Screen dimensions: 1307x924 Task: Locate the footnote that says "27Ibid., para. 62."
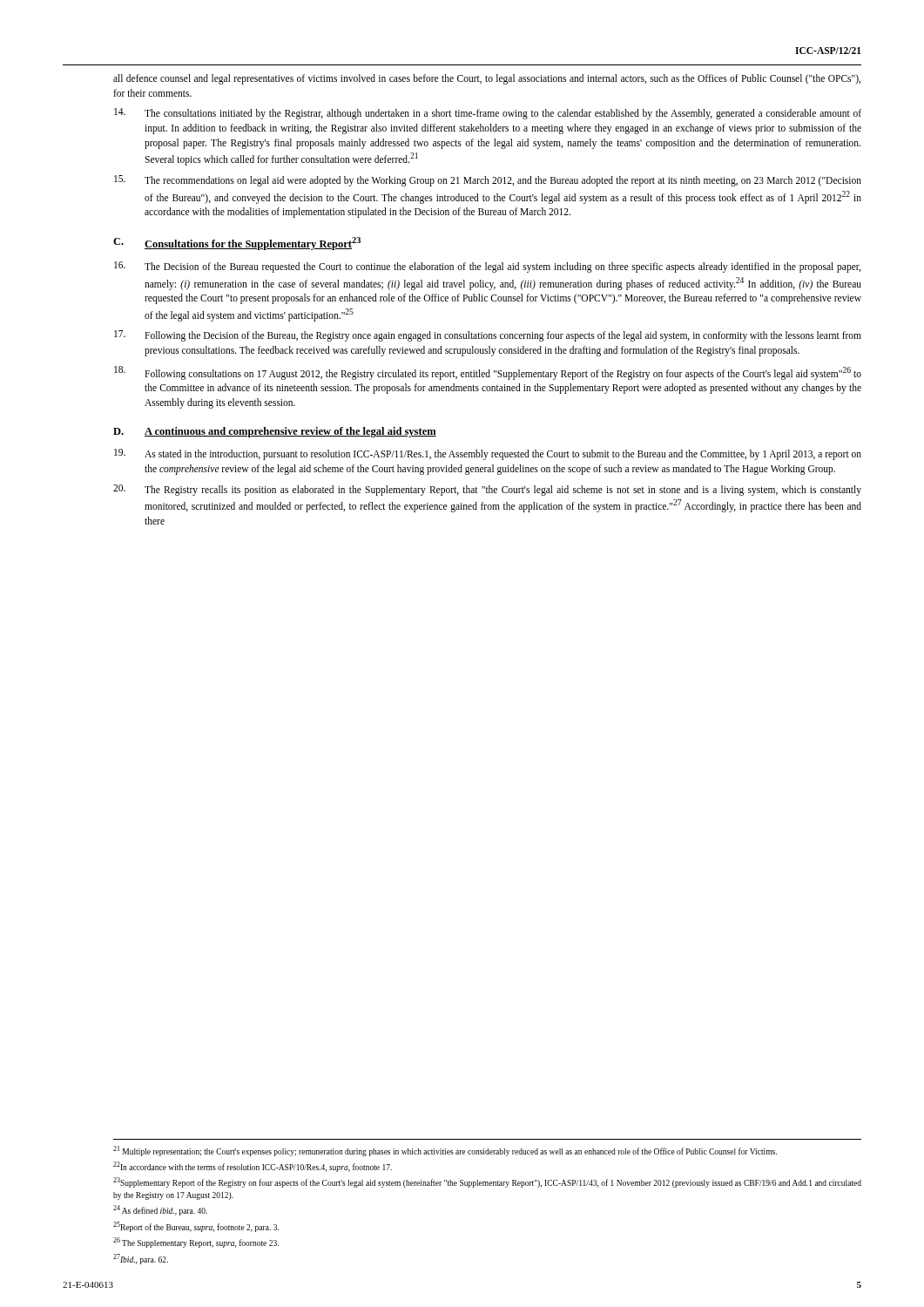(141, 1258)
